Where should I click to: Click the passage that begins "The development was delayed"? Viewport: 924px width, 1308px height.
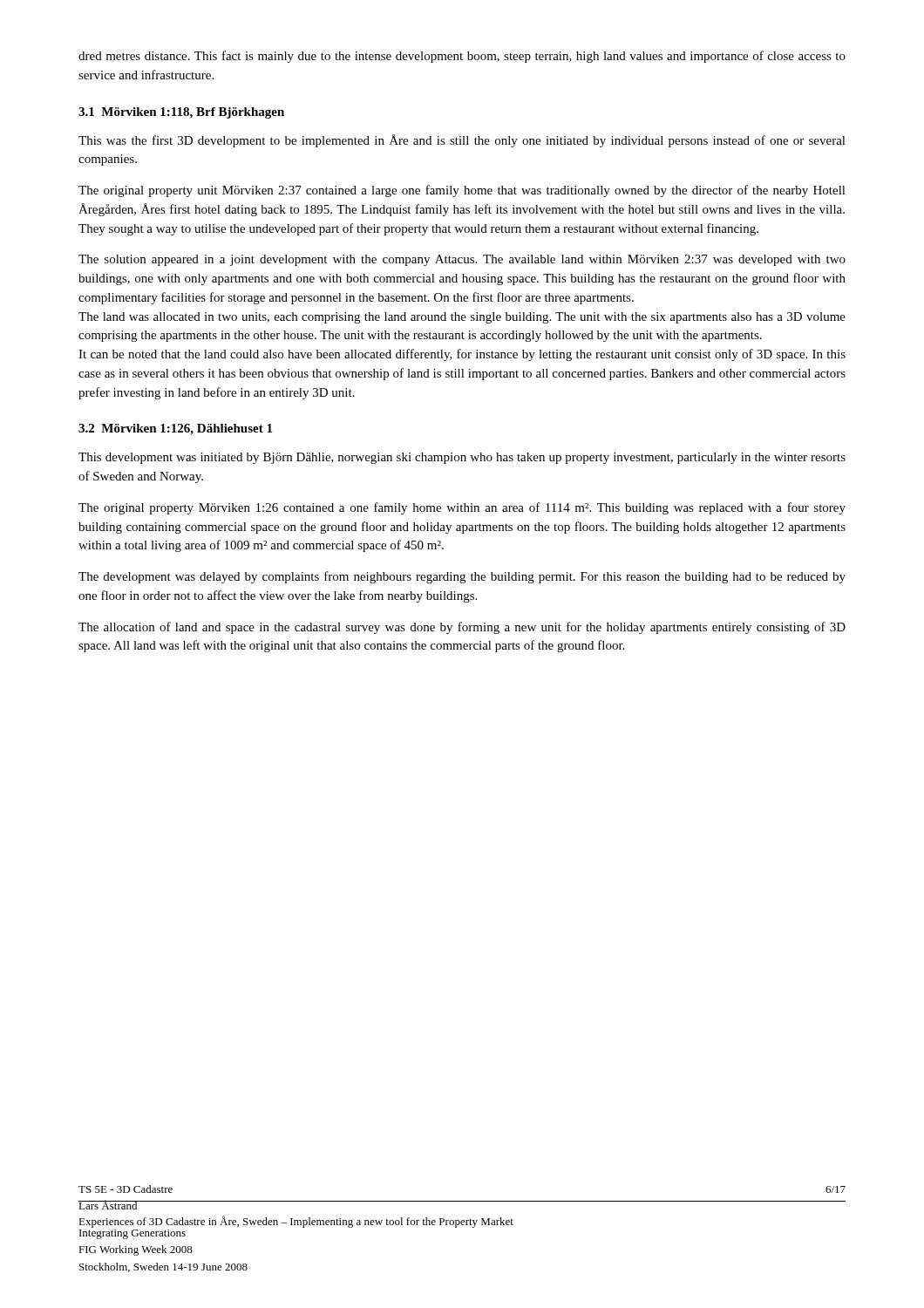pos(462,586)
